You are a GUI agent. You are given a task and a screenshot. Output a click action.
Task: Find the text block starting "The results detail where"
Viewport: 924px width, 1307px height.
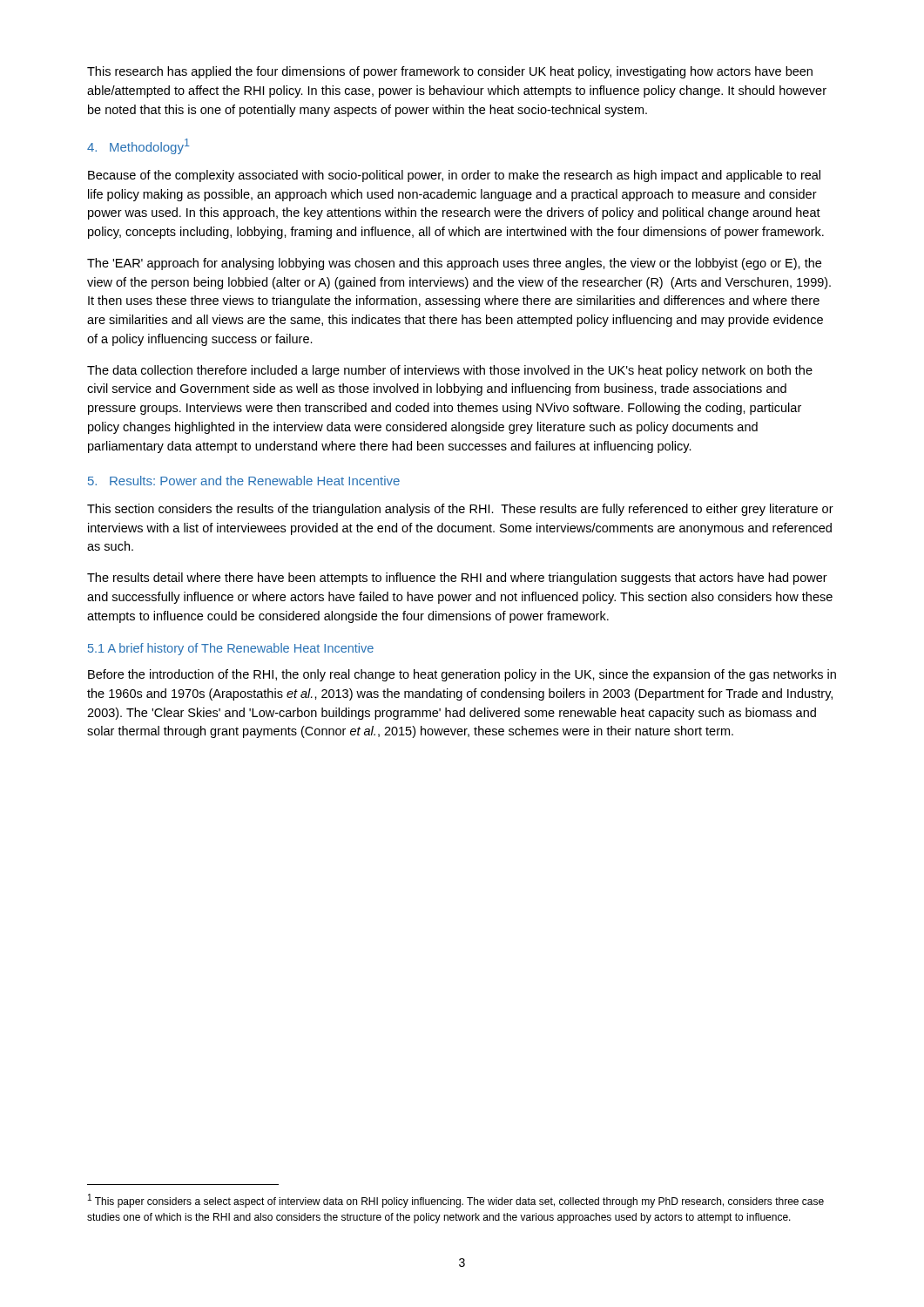[462, 597]
